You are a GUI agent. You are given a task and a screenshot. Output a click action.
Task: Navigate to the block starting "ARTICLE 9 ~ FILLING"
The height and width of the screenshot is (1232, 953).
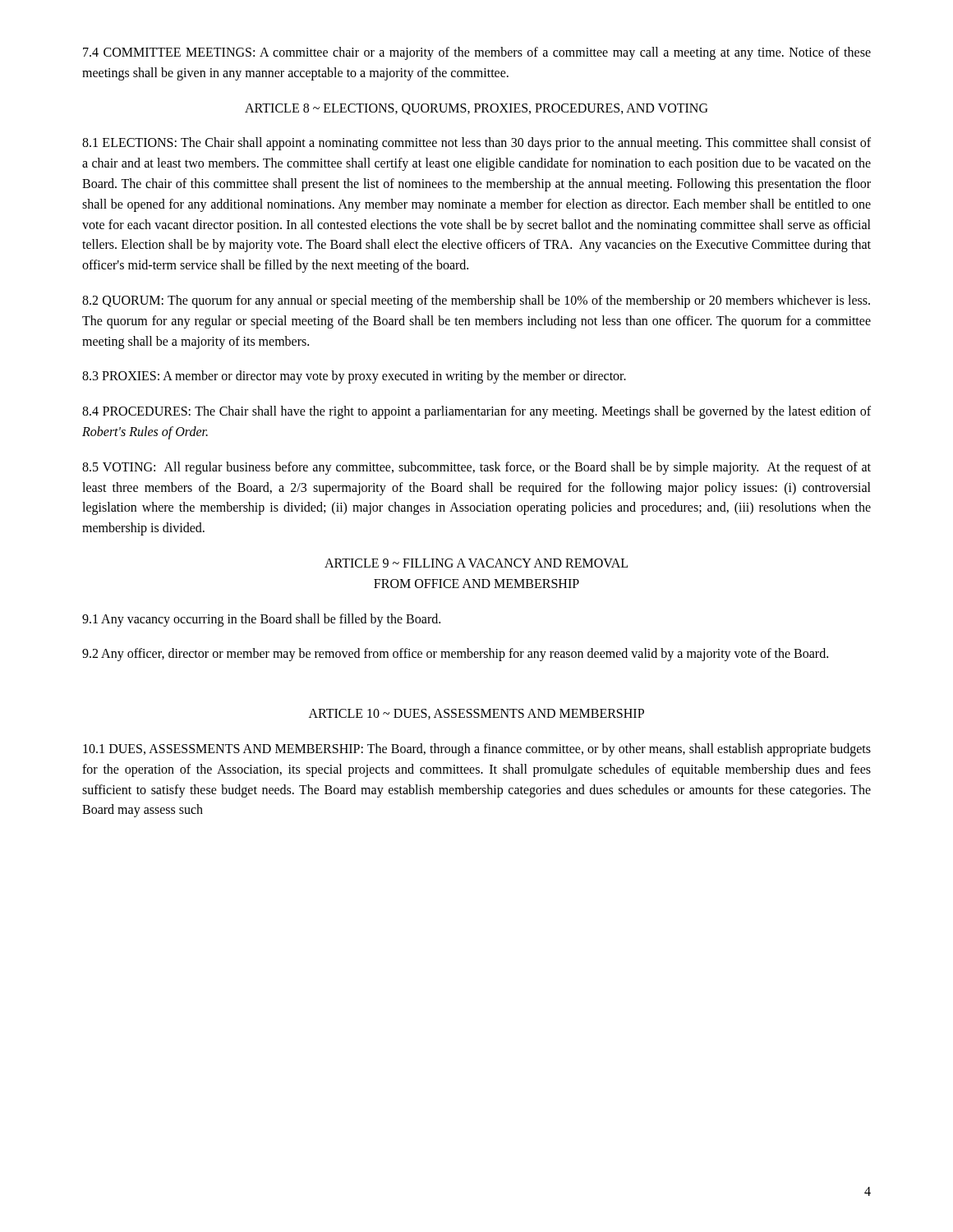point(476,573)
